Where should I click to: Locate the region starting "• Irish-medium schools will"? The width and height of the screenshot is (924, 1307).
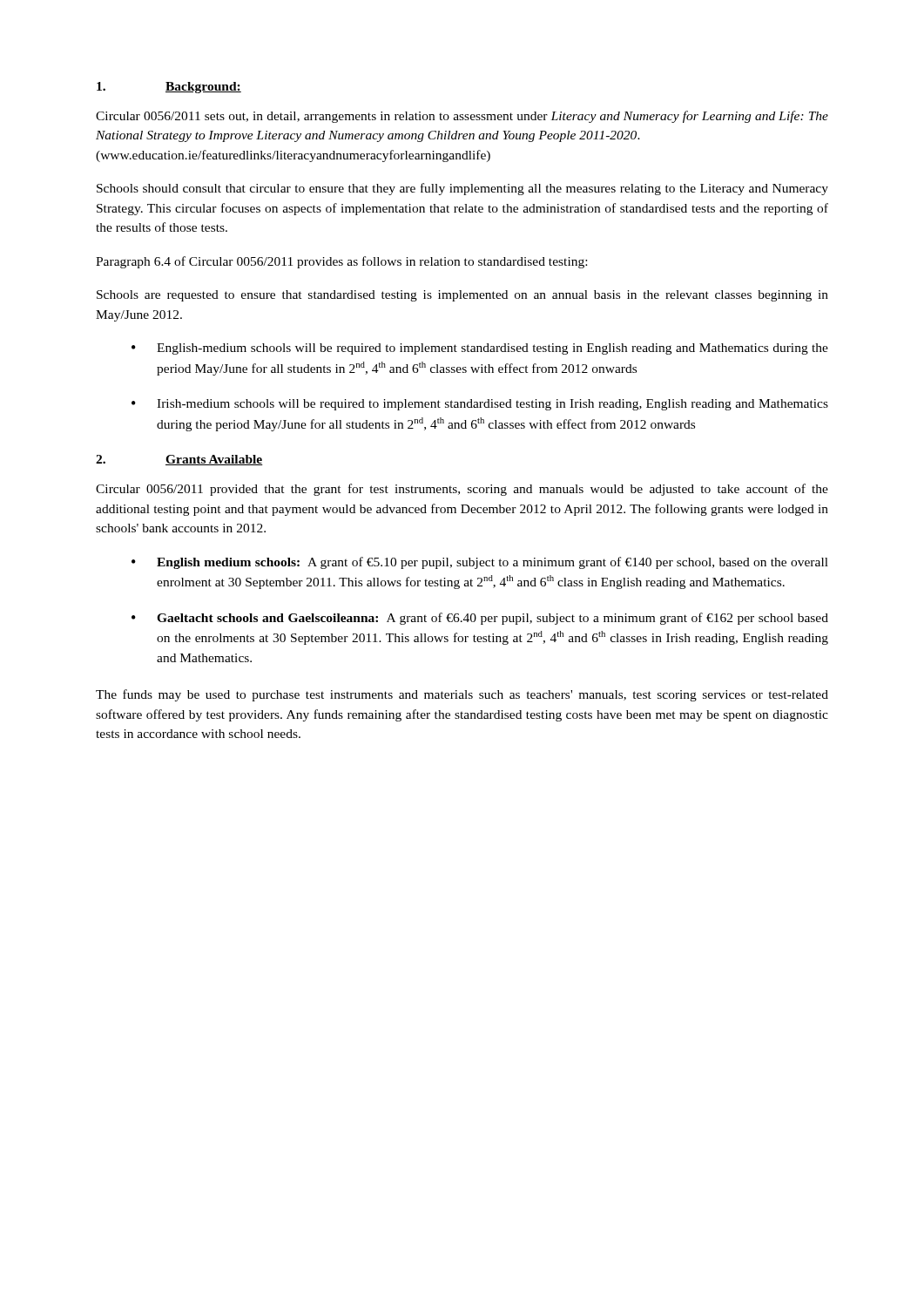pyautogui.click(x=479, y=414)
